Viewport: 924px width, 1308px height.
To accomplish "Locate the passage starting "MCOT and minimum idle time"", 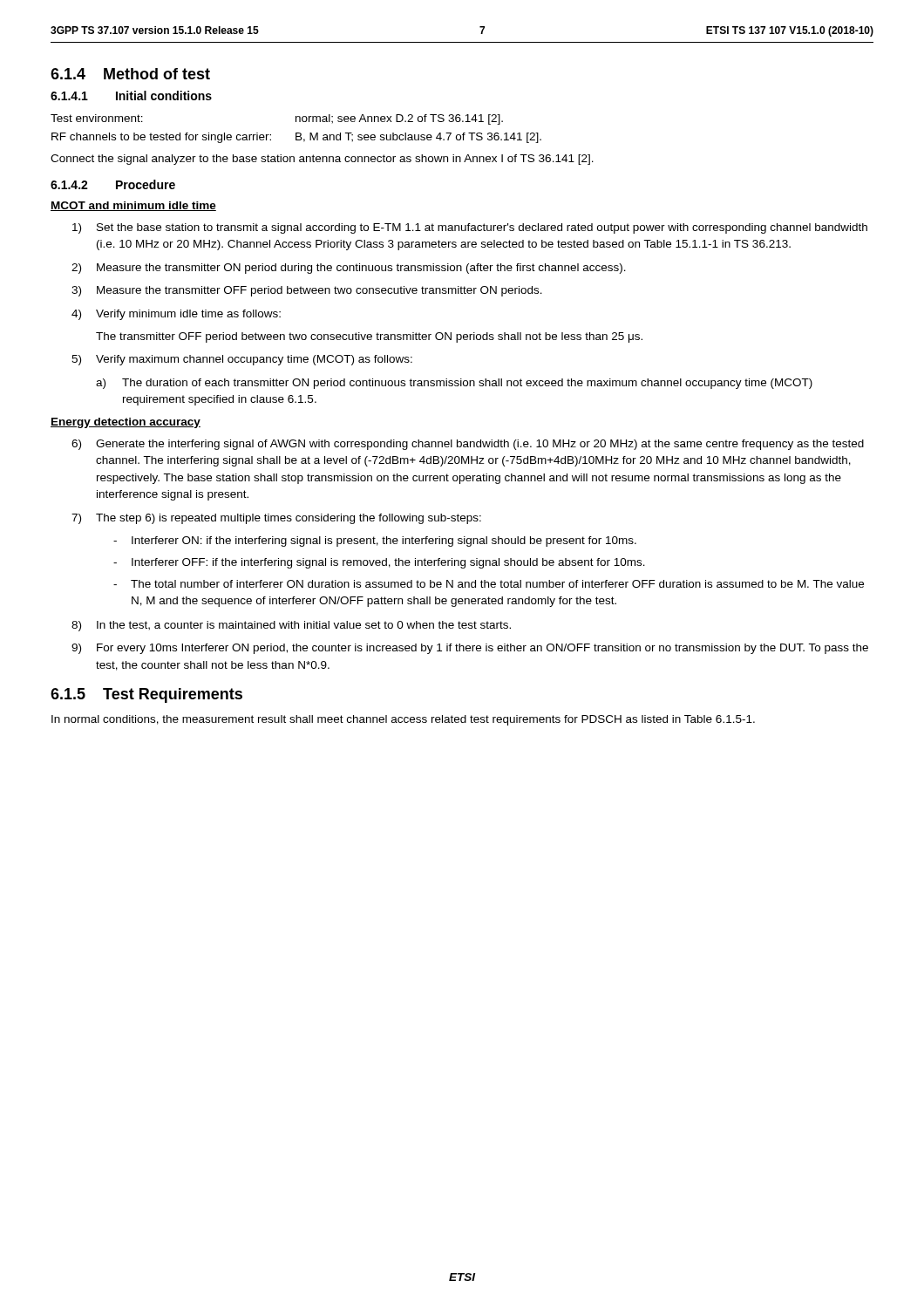I will point(133,205).
